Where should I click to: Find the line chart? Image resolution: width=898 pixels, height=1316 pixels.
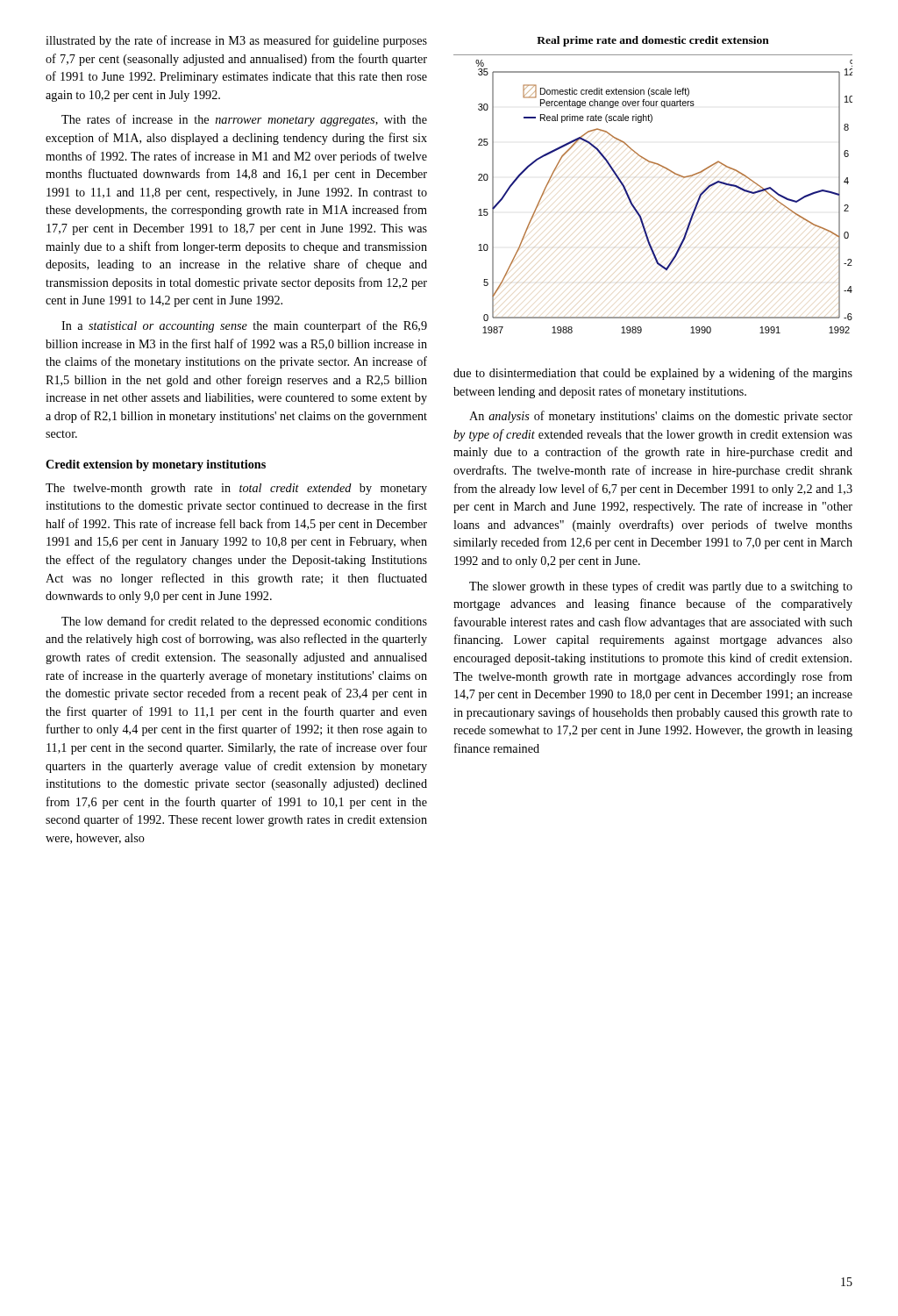[x=653, y=192]
